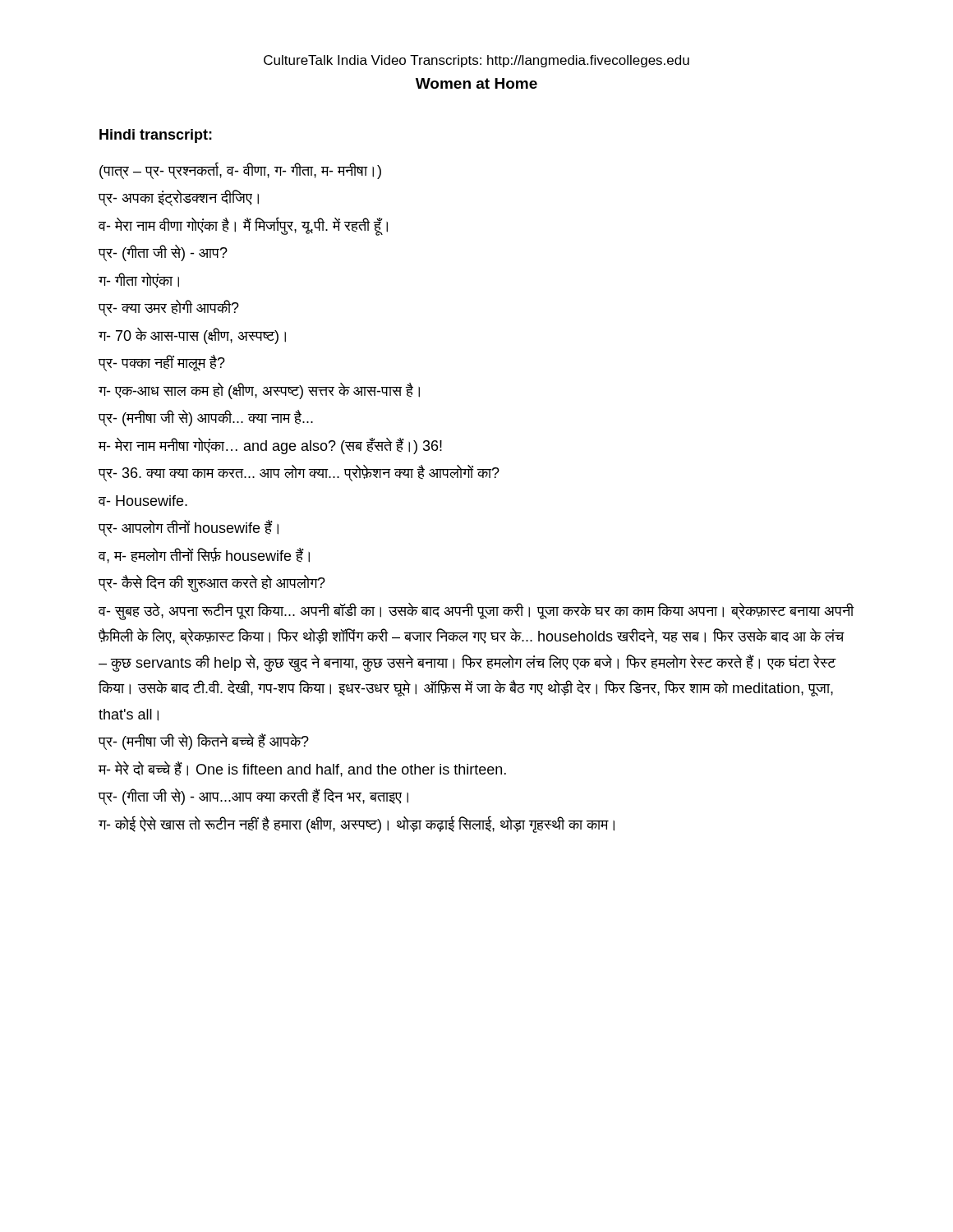Image resolution: width=953 pixels, height=1232 pixels.
Task: Point to "Hindi transcript:"
Action: [x=156, y=134]
